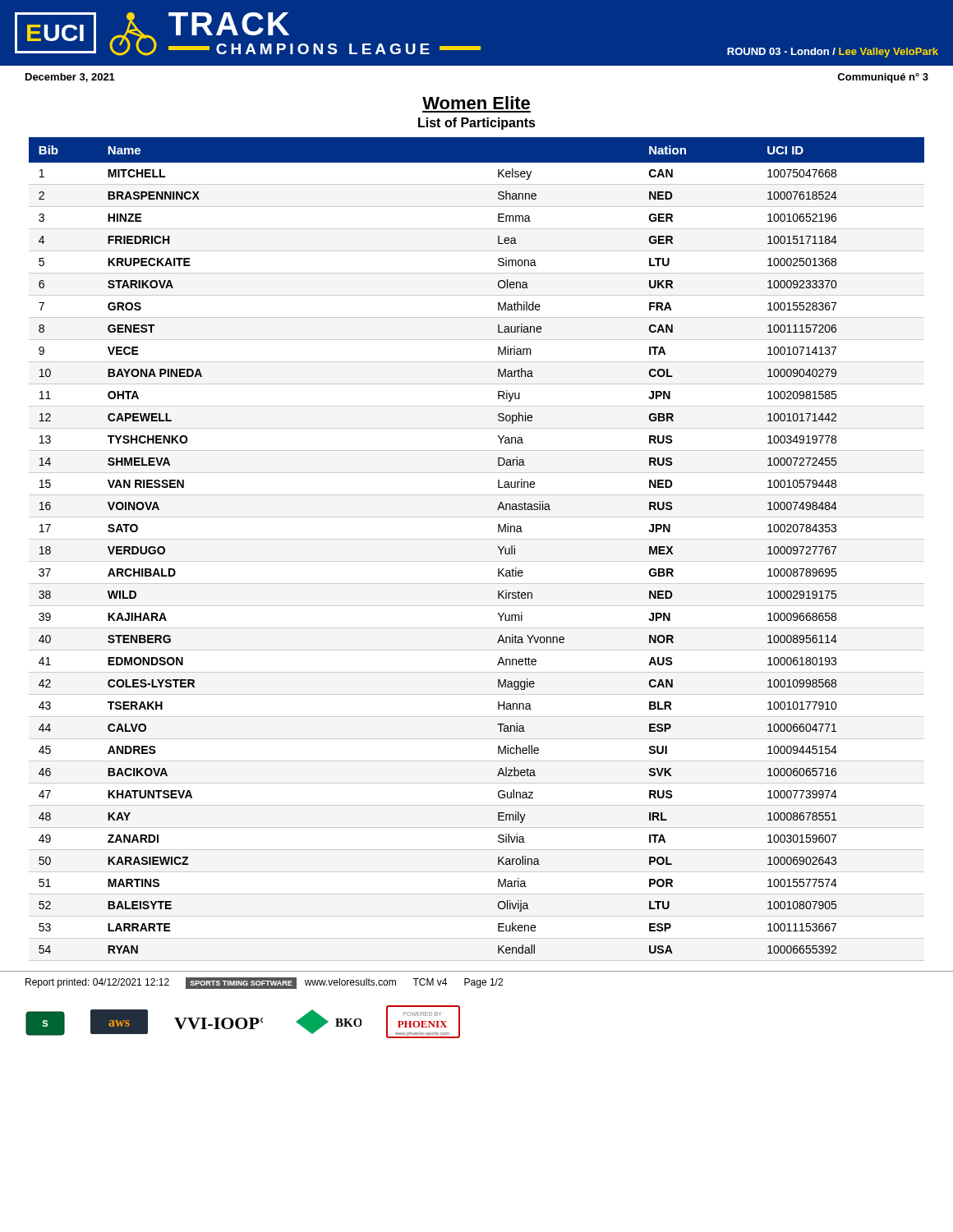Locate the text containing "Communiqué n° 3"

tap(883, 77)
